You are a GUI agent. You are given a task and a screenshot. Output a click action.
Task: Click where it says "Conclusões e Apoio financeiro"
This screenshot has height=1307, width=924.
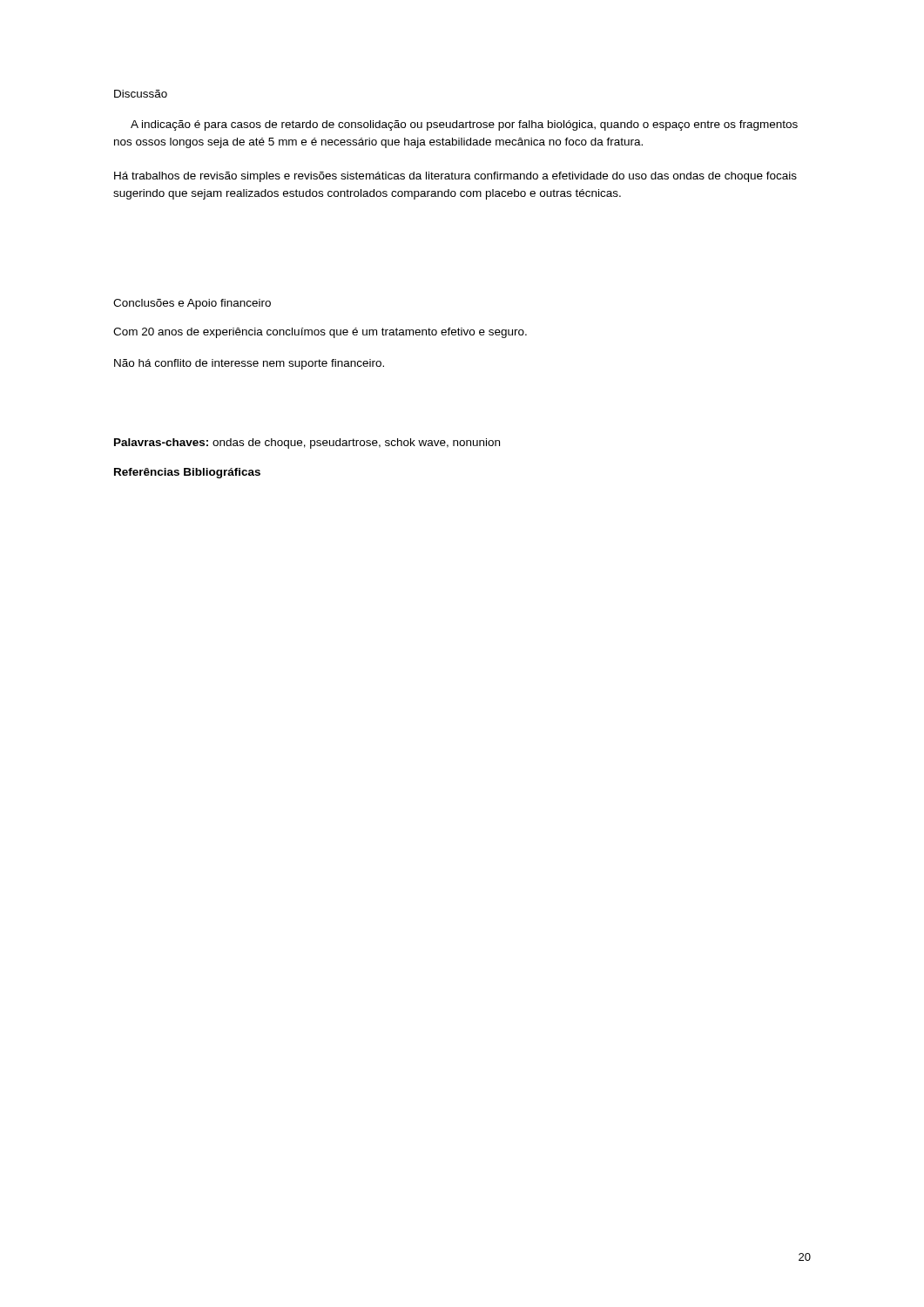click(192, 303)
